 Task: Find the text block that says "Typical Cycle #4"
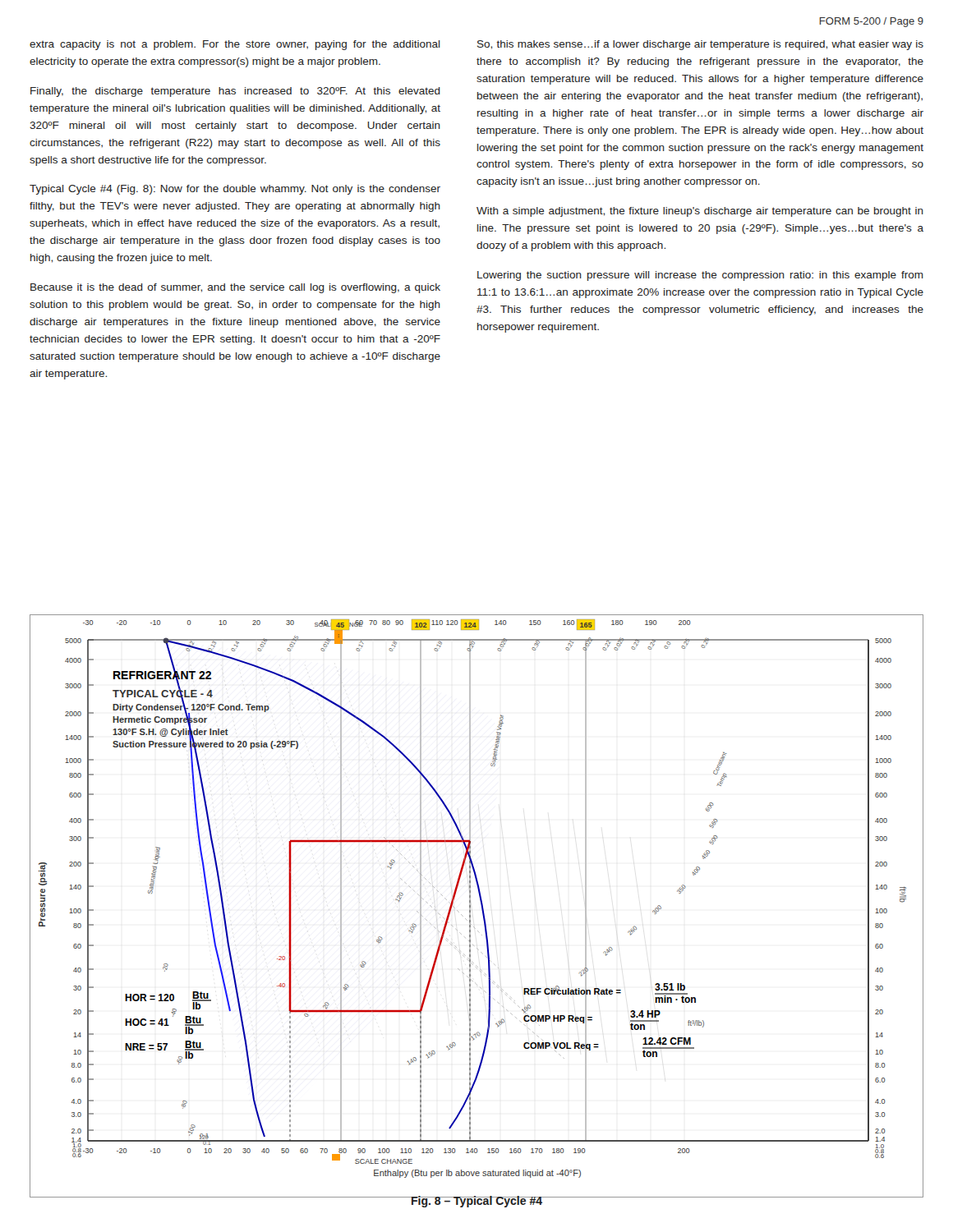click(x=235, y=223)
